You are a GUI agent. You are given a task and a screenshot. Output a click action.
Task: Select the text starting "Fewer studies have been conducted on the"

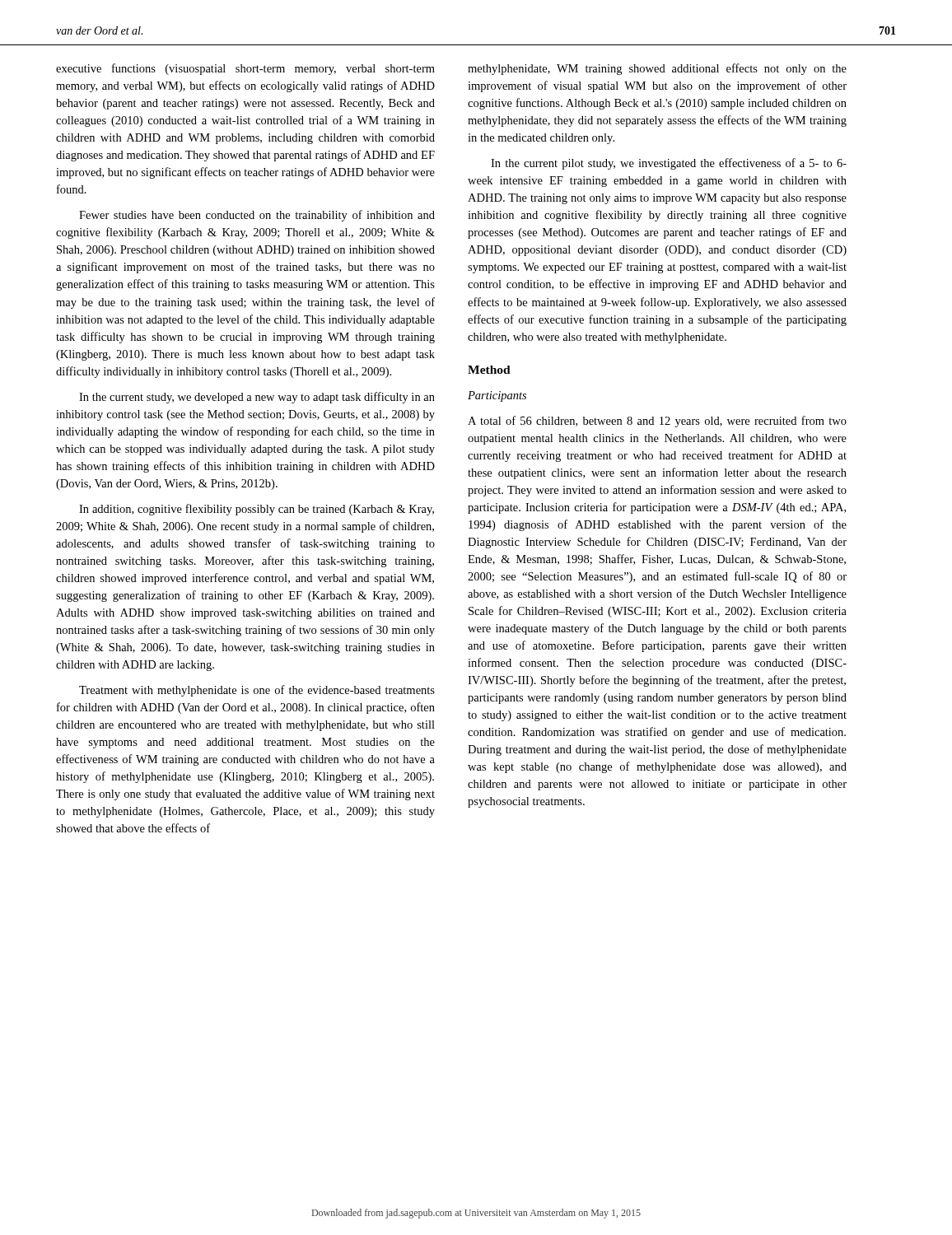click(x=245, y=293)
